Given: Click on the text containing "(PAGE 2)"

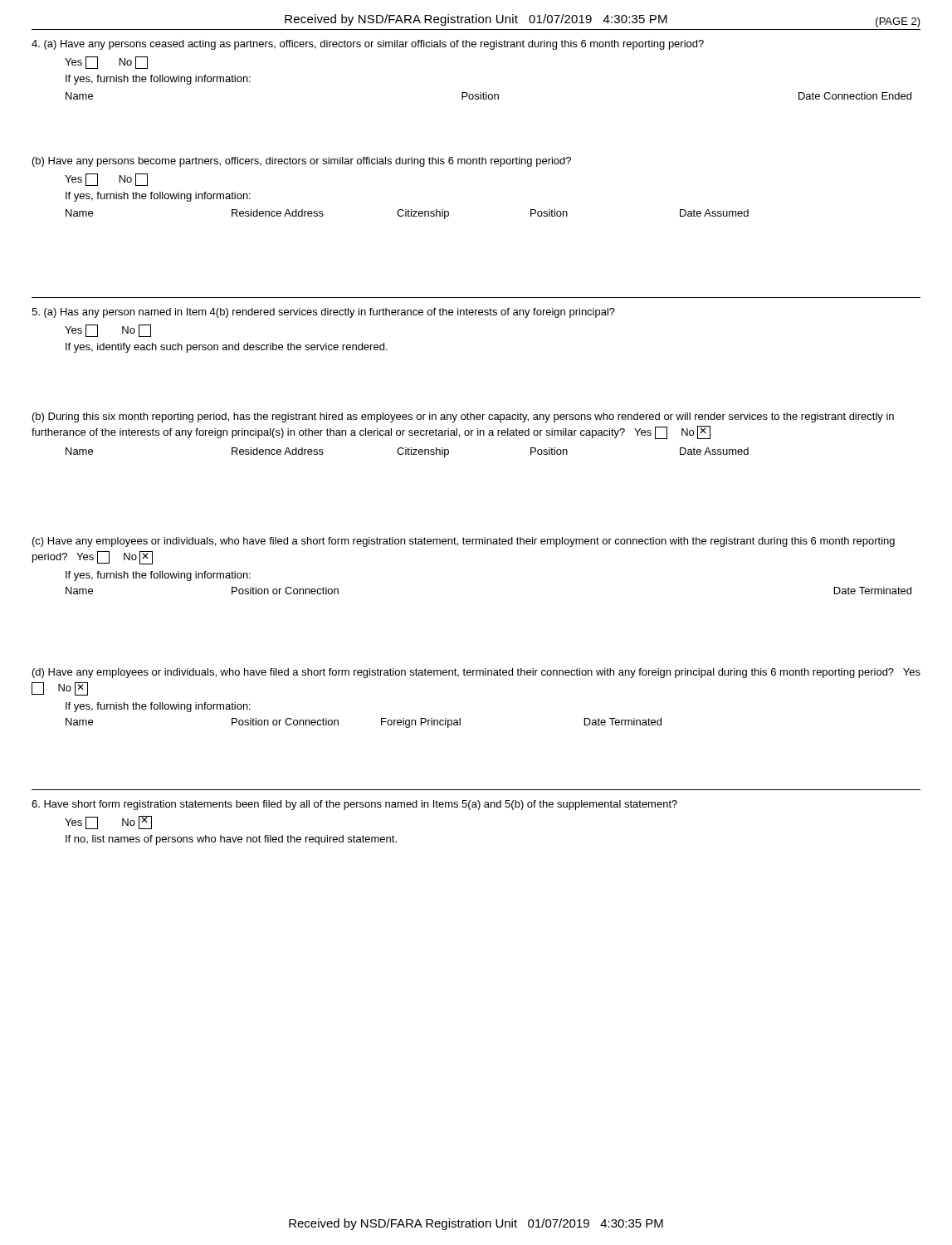Looking at the screenshot, I should [x=898, y=21].
